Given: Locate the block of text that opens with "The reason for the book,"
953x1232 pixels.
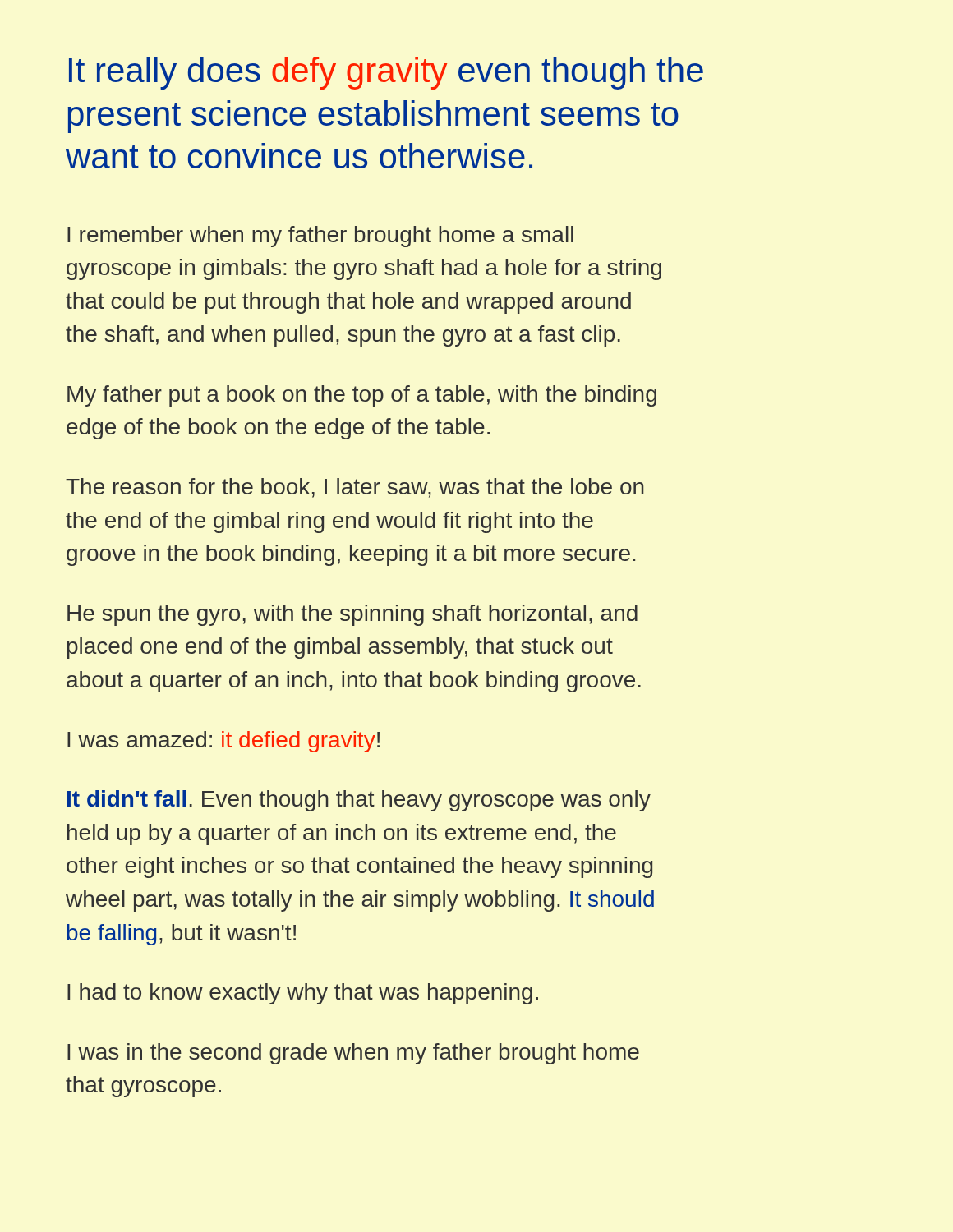Looking at the screenshot, I should coord(355,520).
